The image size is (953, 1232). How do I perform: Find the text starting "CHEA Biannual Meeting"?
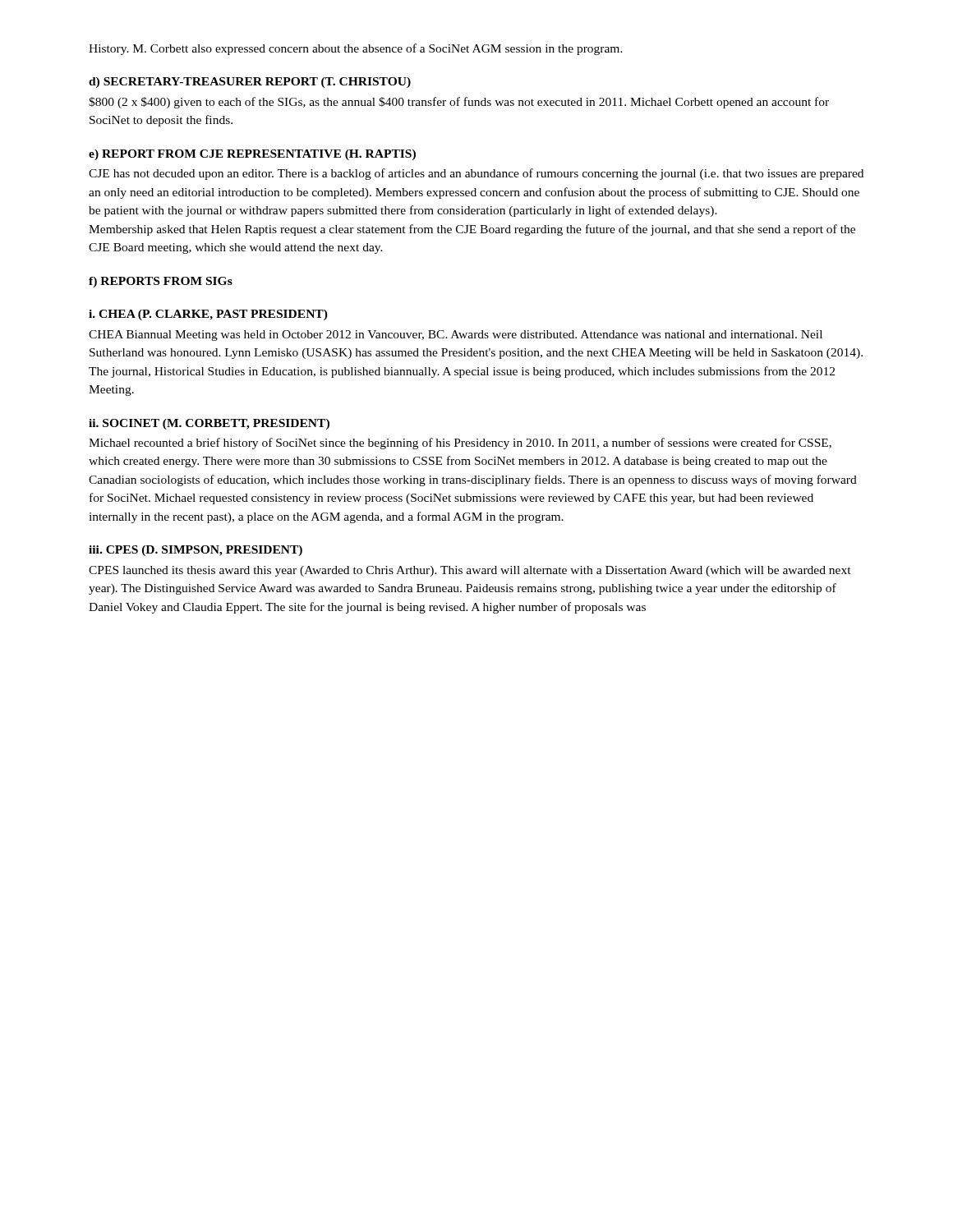476,362
